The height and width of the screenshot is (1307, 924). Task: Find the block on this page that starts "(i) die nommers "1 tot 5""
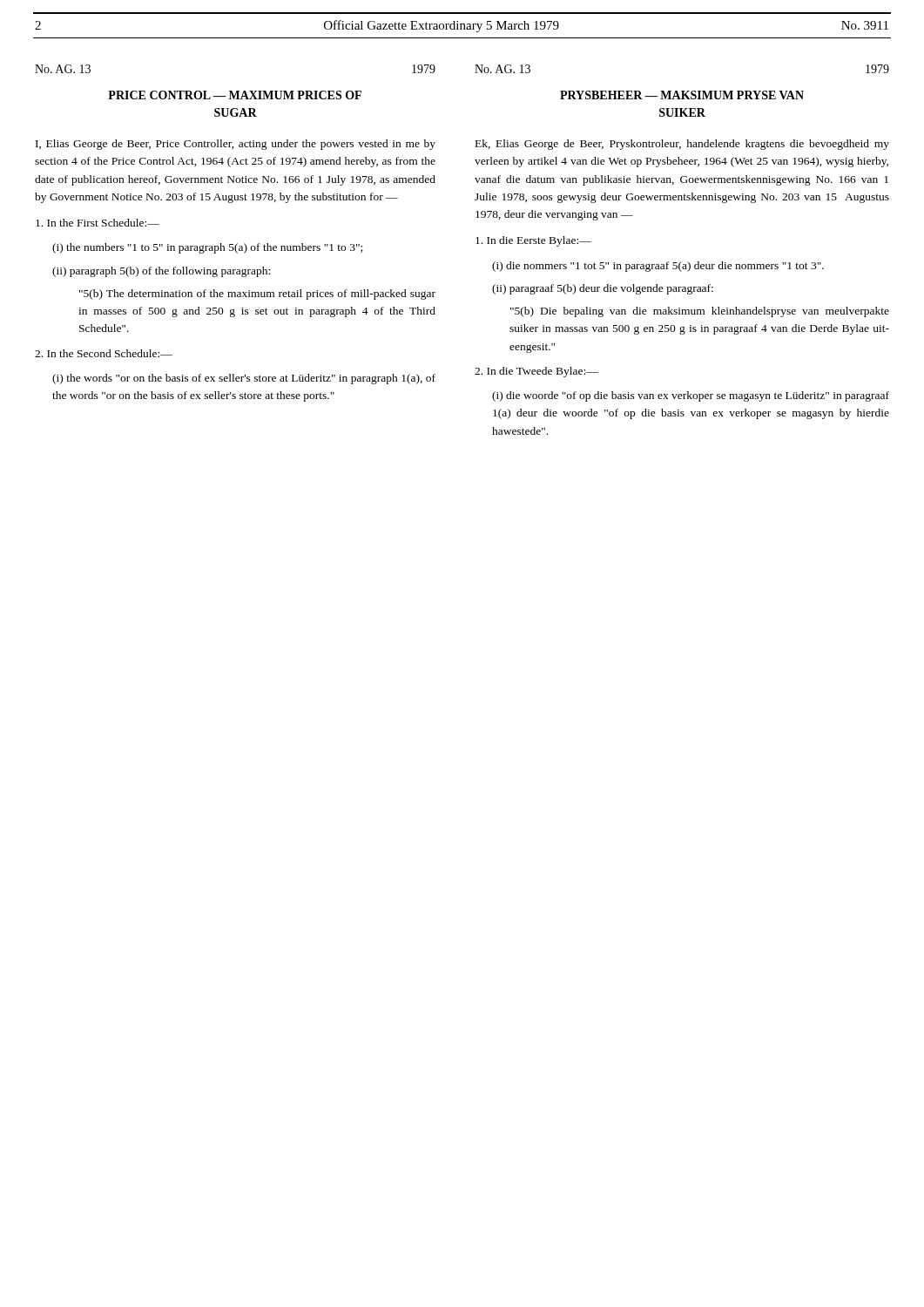pos(658,265)
